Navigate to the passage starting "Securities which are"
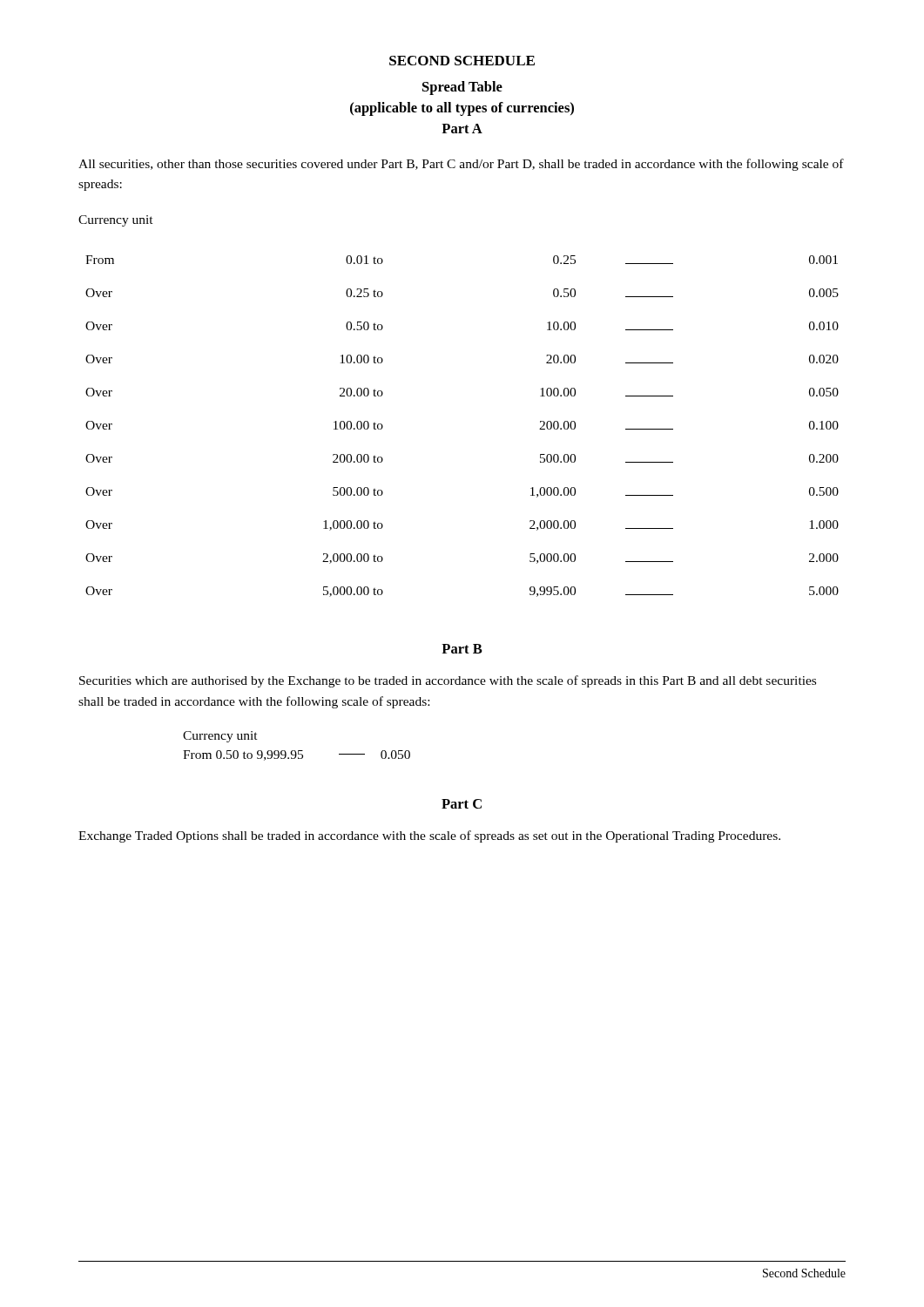The height and width of the screenshot is (1307, 924). click(448, 690)
